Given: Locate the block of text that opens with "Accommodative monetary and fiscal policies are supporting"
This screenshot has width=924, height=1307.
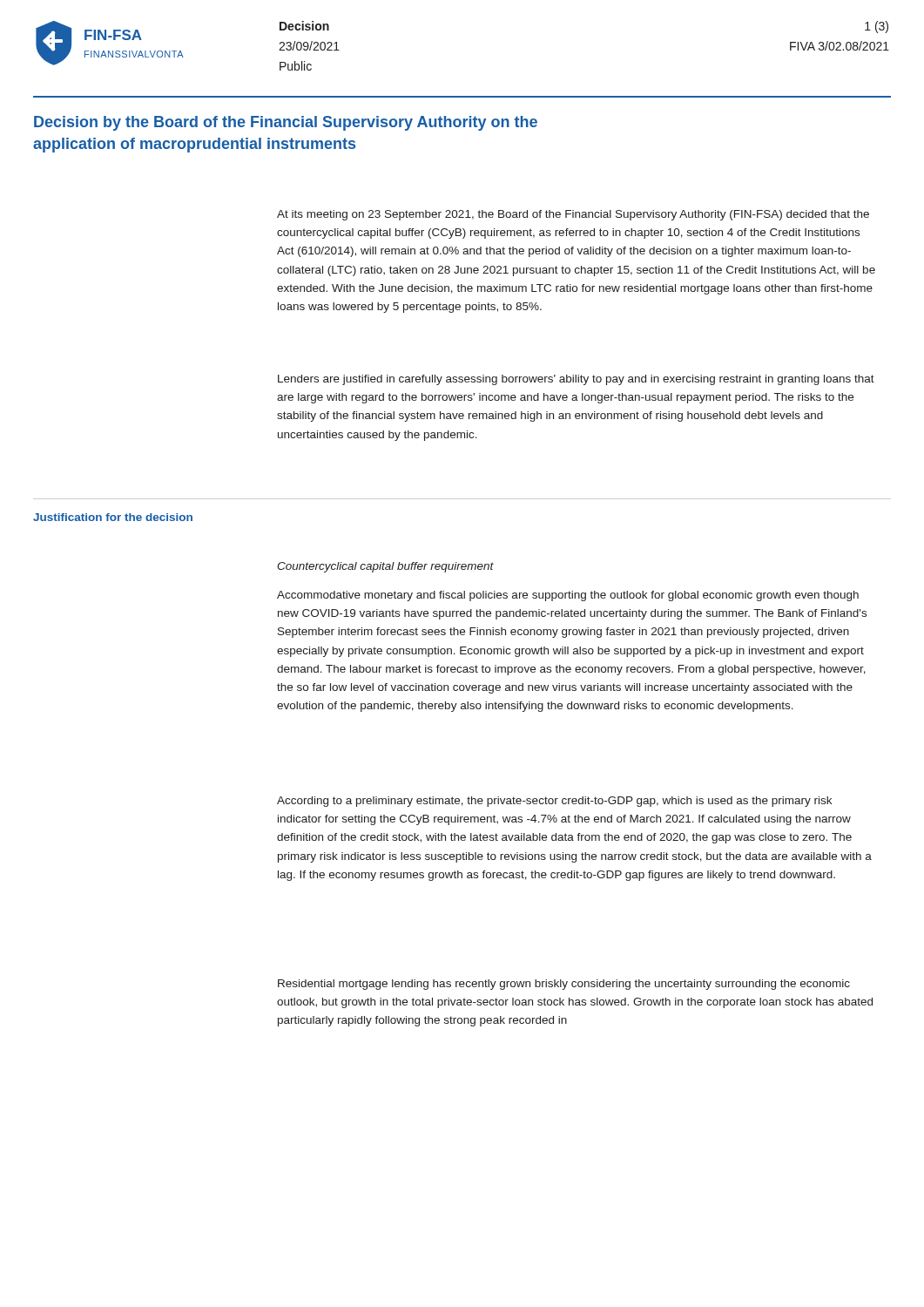Looking at the screenshot, I should pos(572,650).
